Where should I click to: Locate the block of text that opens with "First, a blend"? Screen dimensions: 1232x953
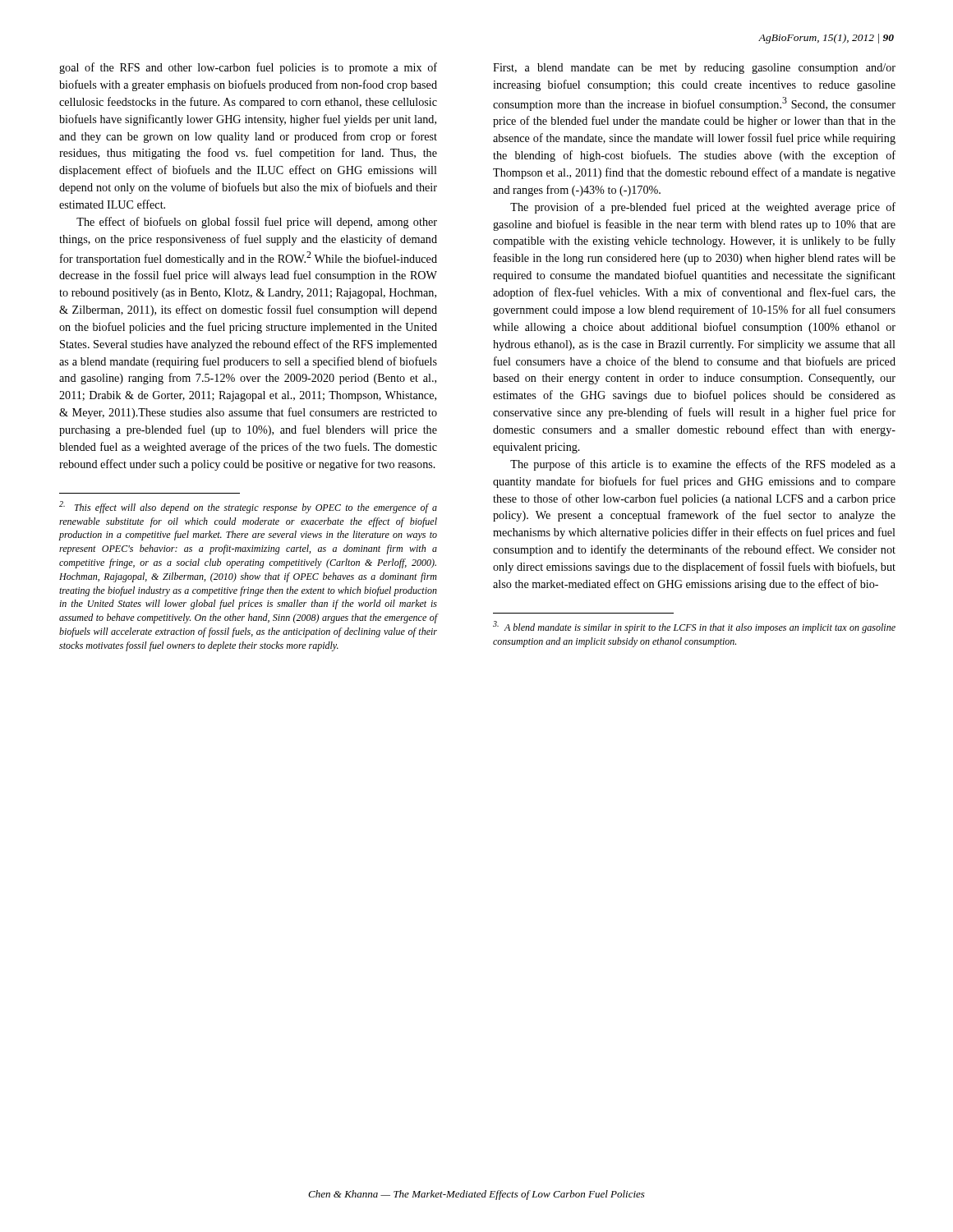click(x=694, y=326)
